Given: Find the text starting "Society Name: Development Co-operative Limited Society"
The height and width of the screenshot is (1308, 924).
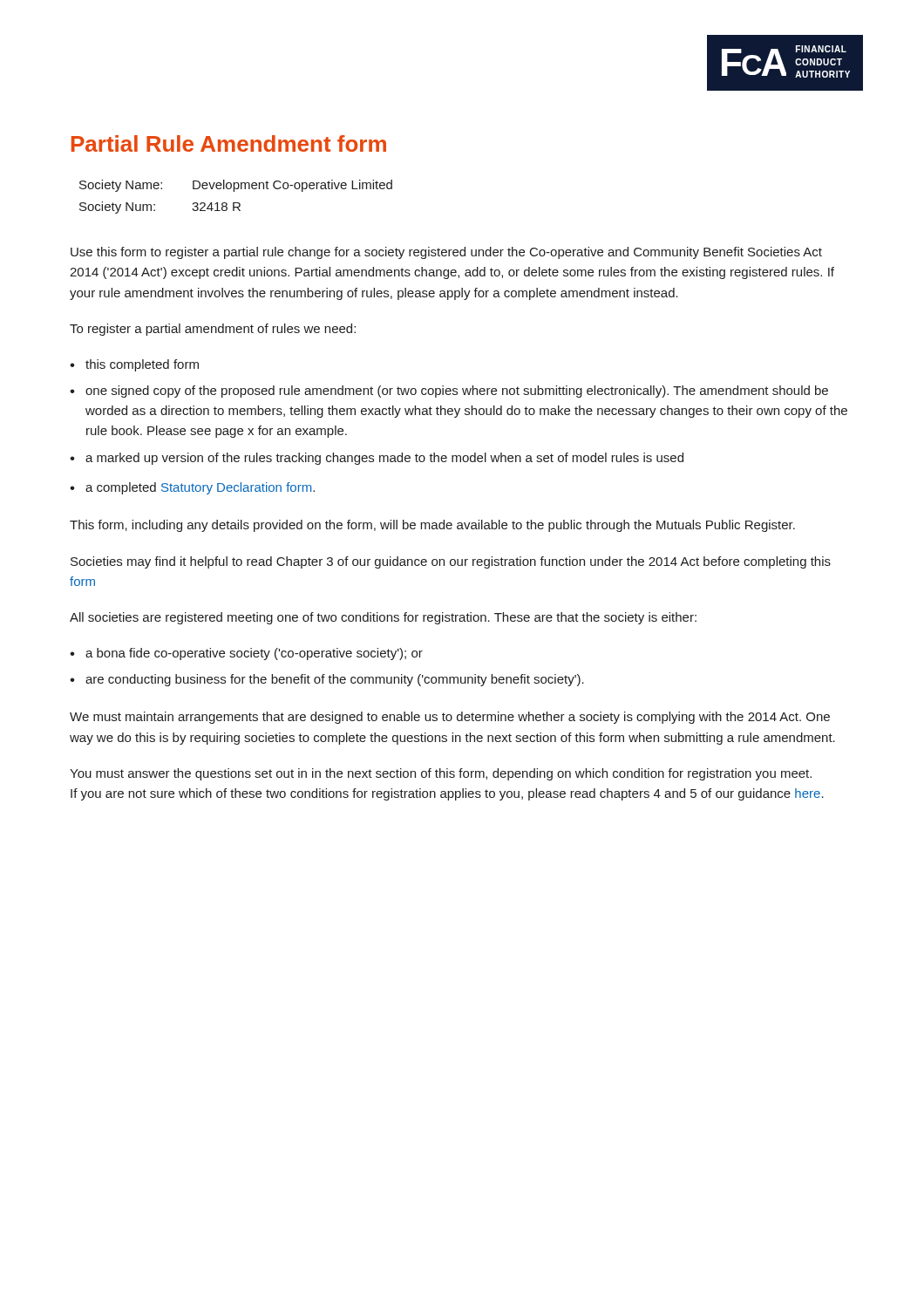Looking at the screenshot, I should click(x=236, y=186).
